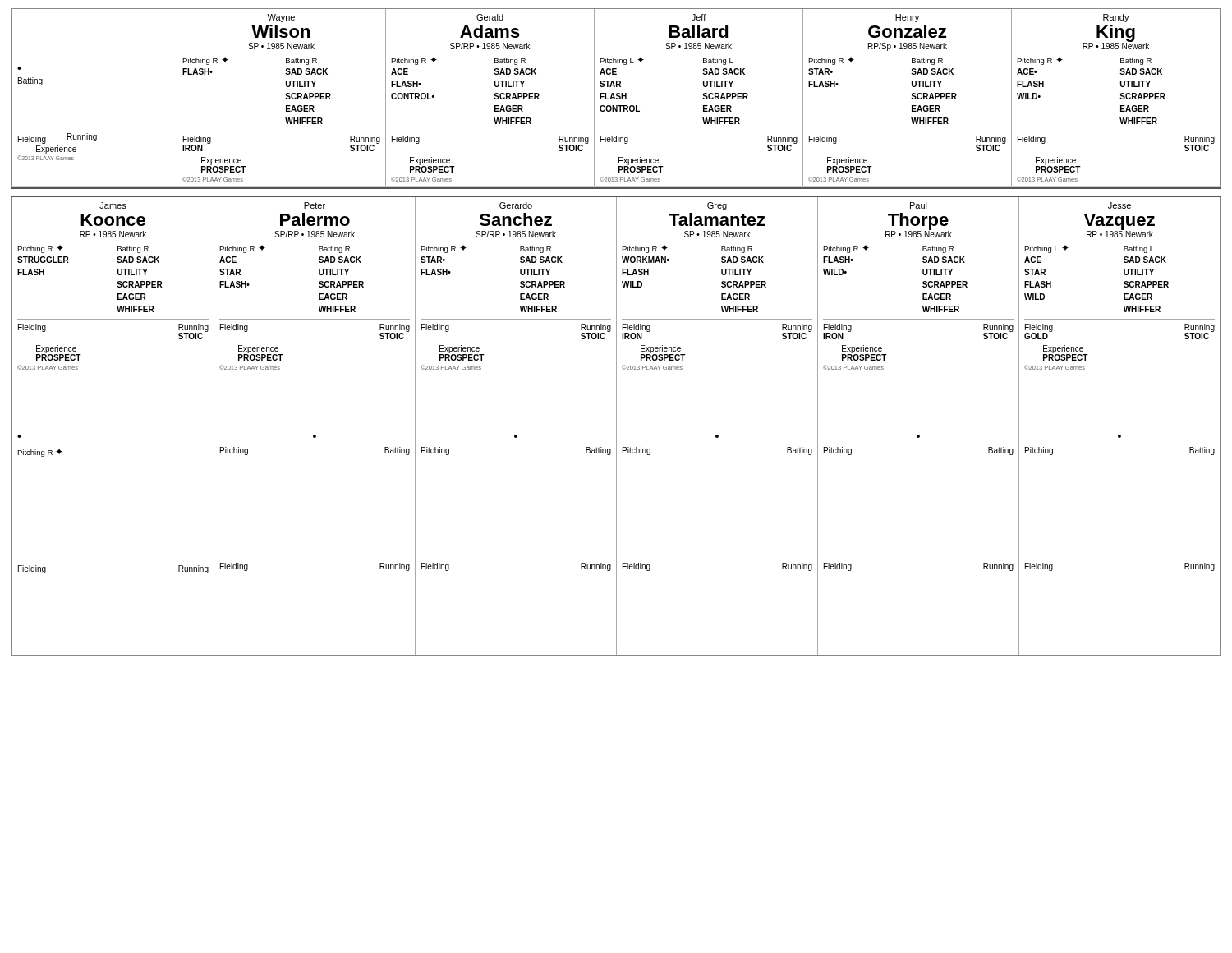Locate the block of text that opens with "Randy King RP • 1985 Newark Pitching R"
This screenshot has width=1232, height=953.
coord(1116,98)
